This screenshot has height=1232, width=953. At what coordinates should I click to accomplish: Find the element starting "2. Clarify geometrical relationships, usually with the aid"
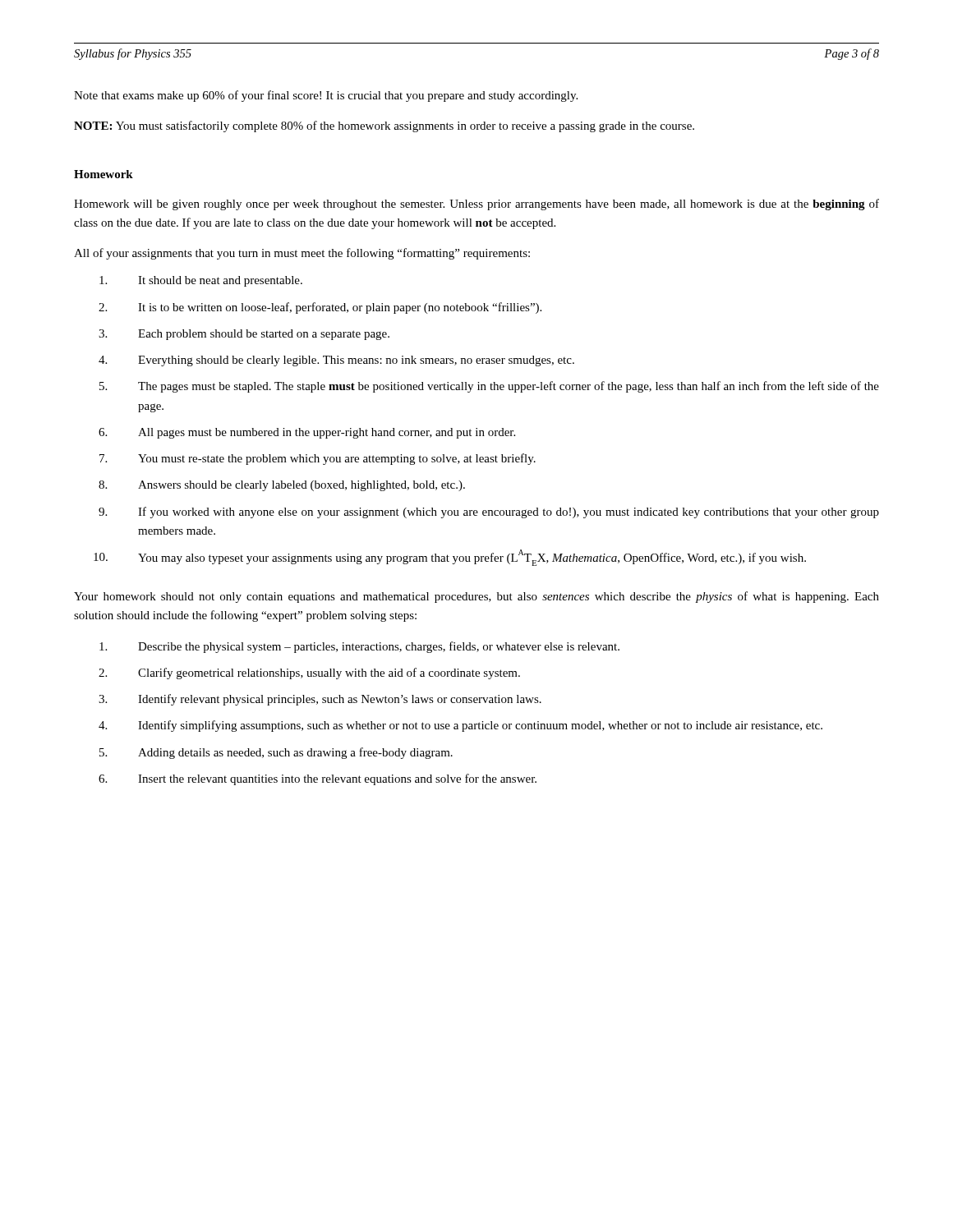pyautogui.click(x=476, y=673)
